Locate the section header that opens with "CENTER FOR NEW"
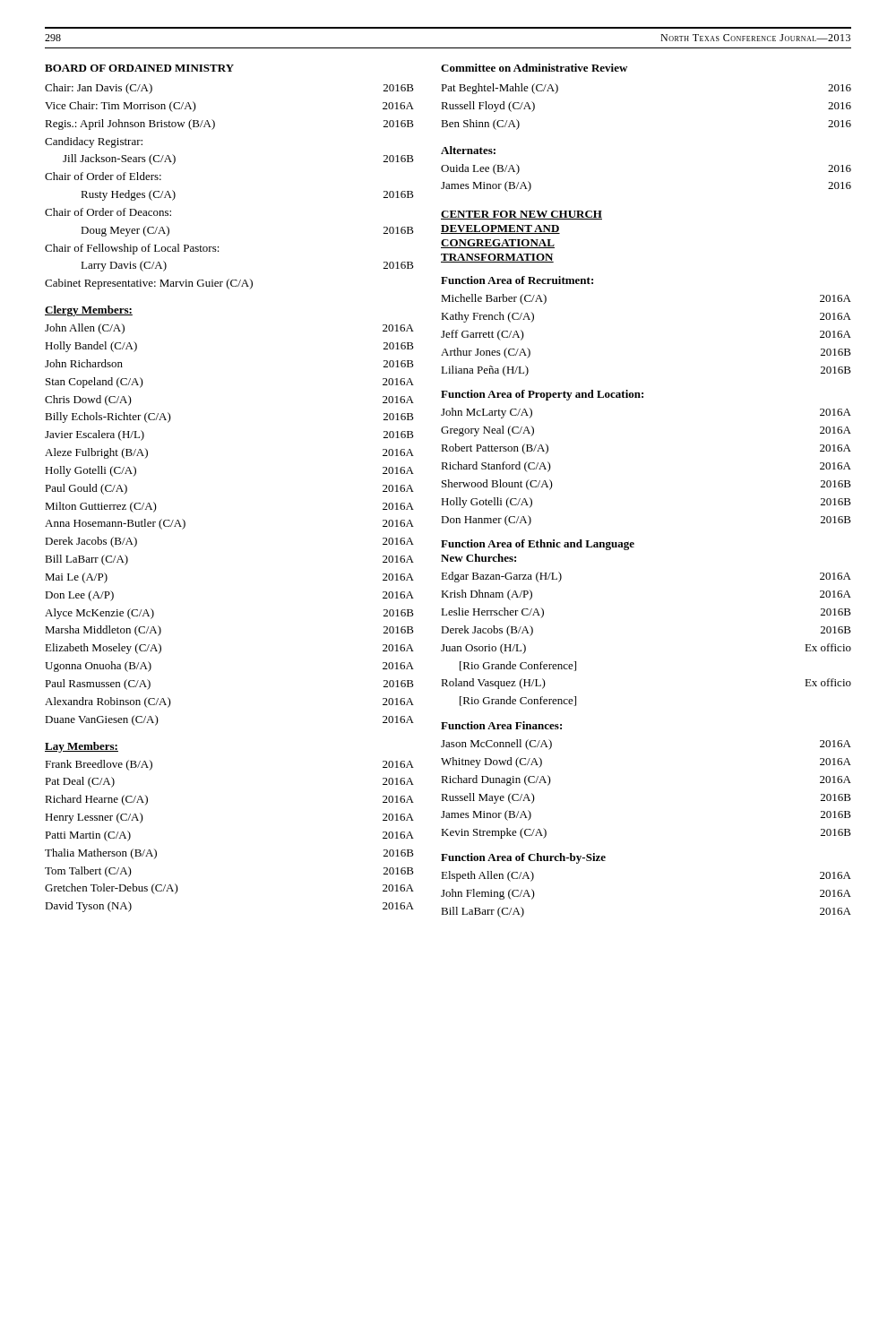Screen dimensions: 1344x896 click(x=521, y=235)
